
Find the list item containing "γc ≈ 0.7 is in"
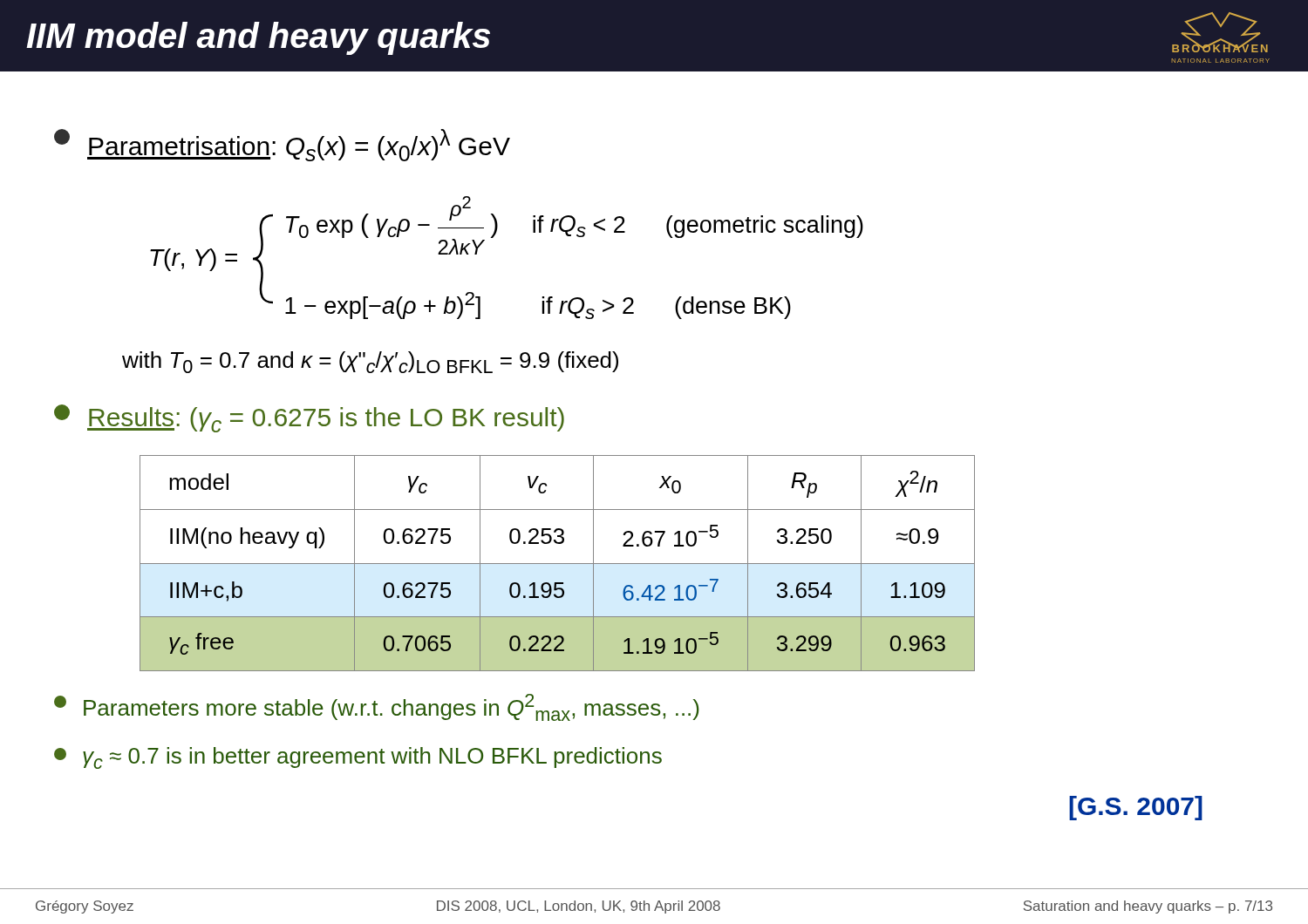click(x=357, y=759)
